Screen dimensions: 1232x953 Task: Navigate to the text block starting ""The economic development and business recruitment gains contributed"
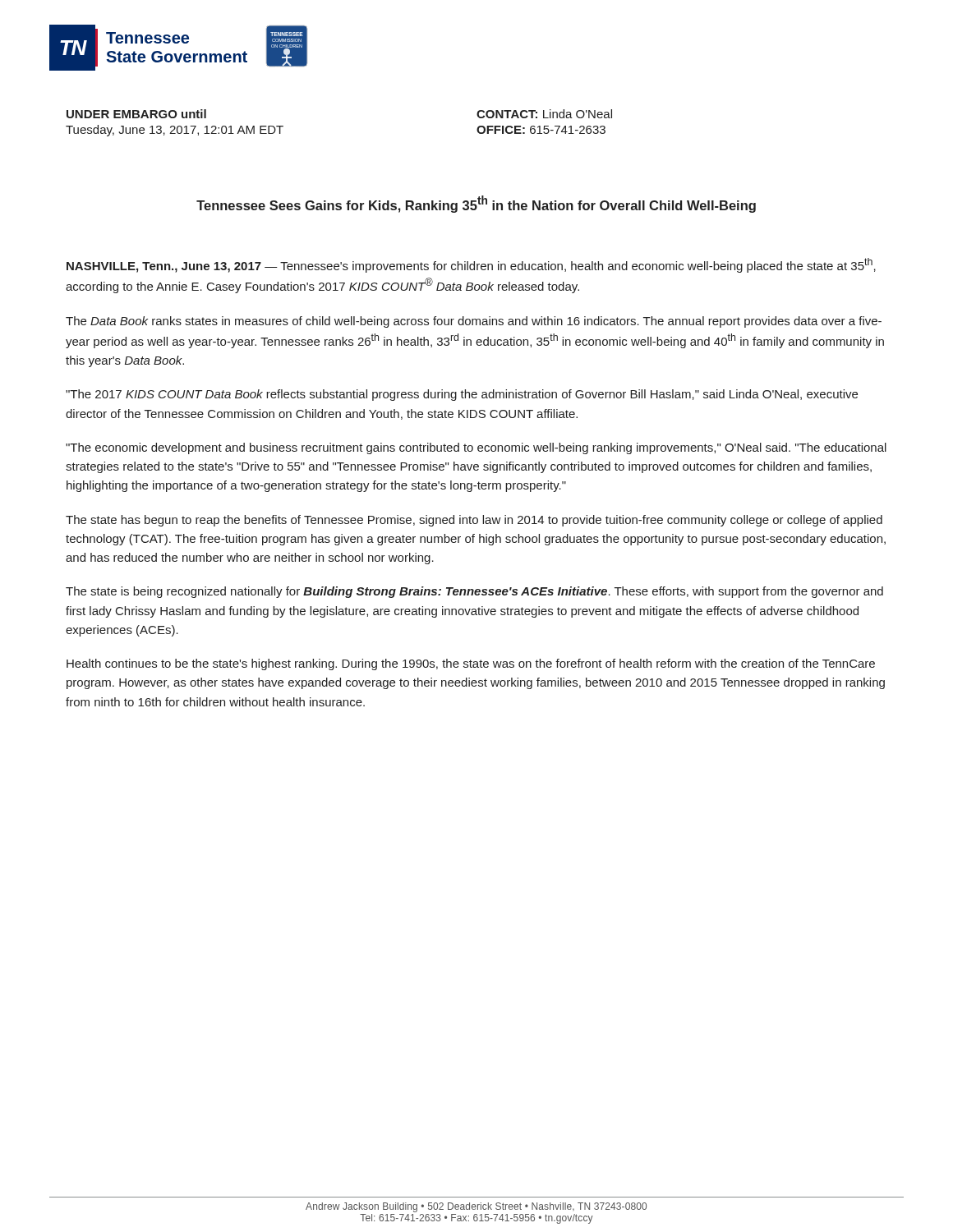point(476,466)
